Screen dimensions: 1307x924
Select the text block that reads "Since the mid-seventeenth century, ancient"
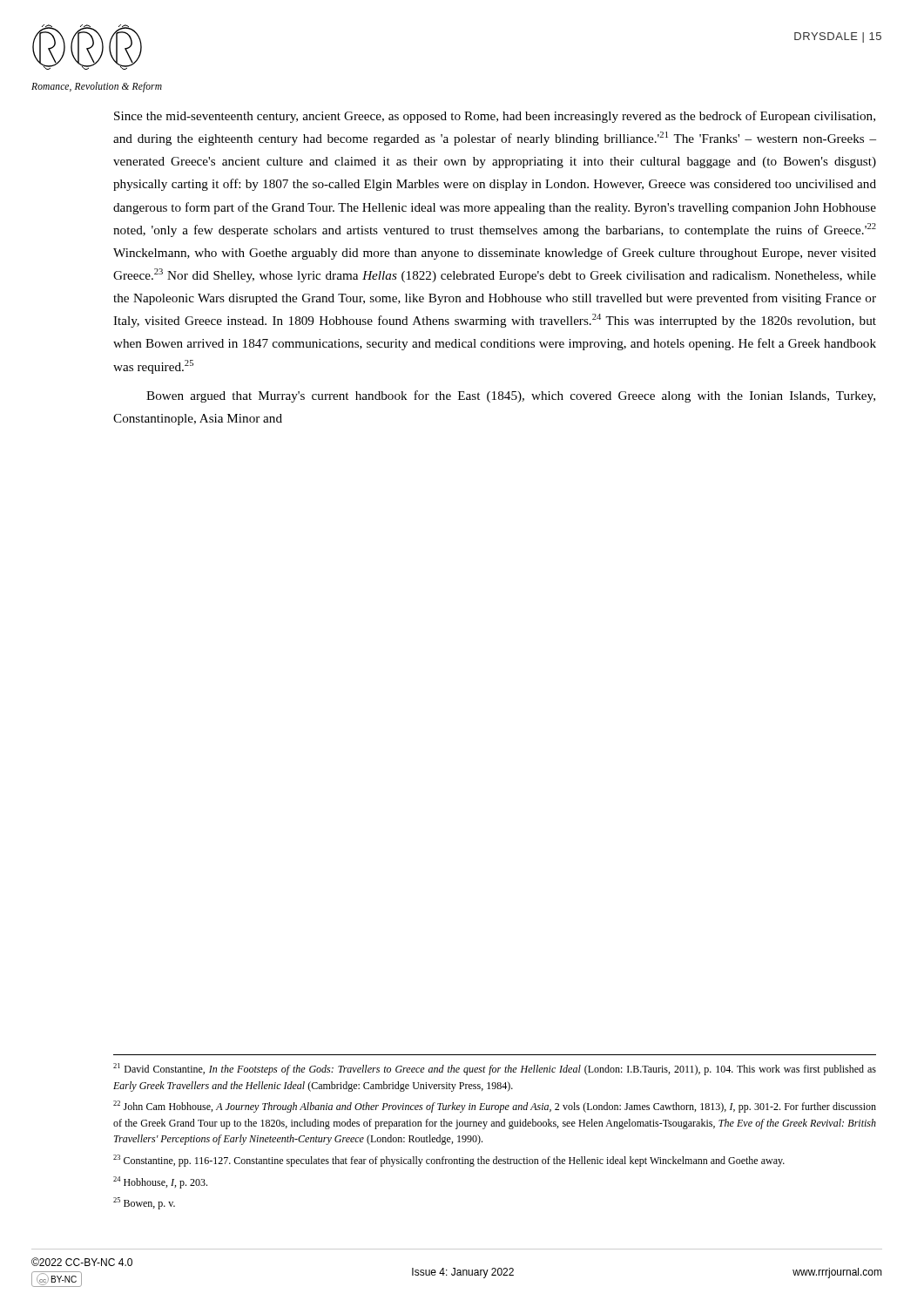[495, 267]
